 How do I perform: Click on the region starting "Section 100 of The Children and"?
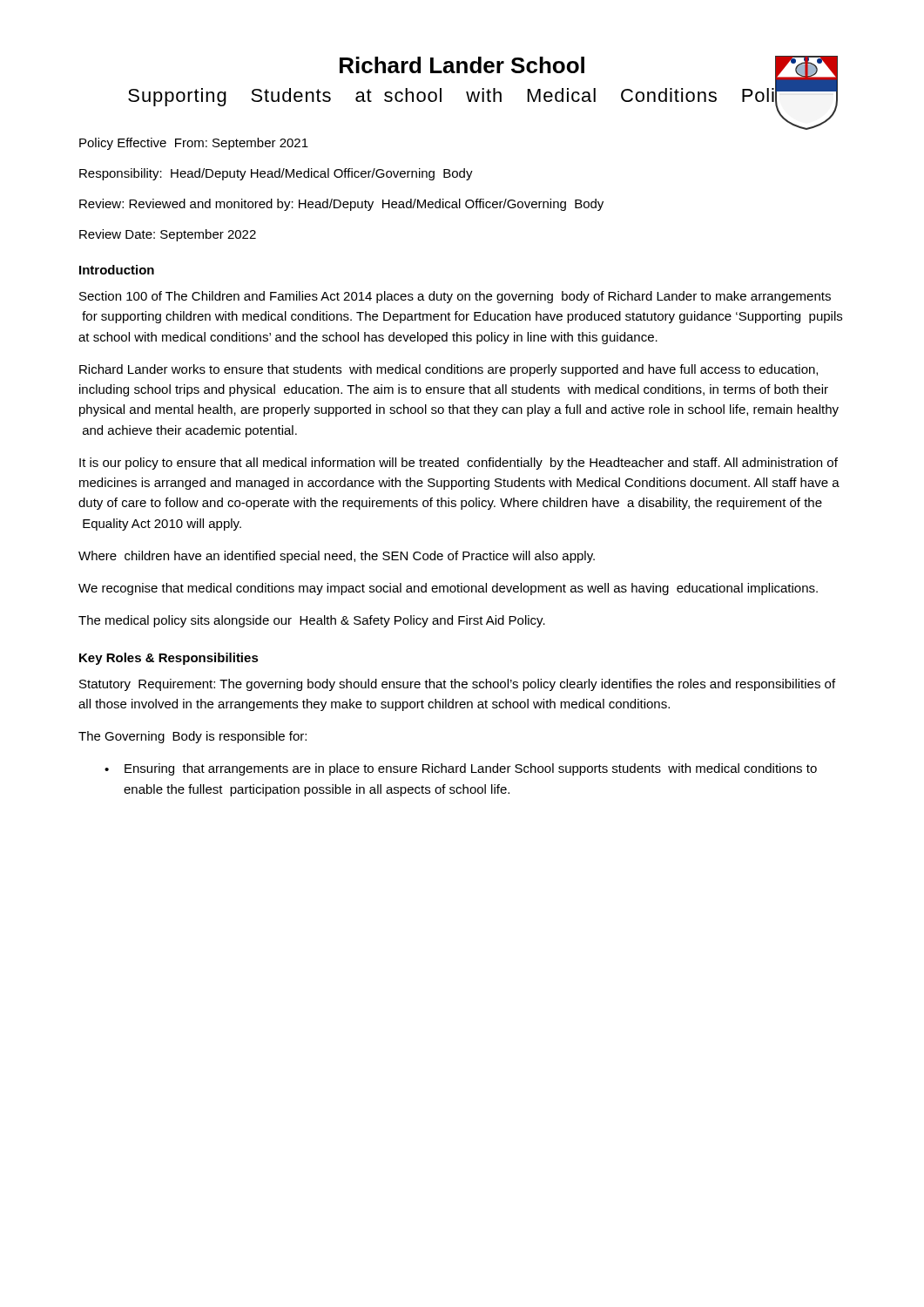[461, 316]
